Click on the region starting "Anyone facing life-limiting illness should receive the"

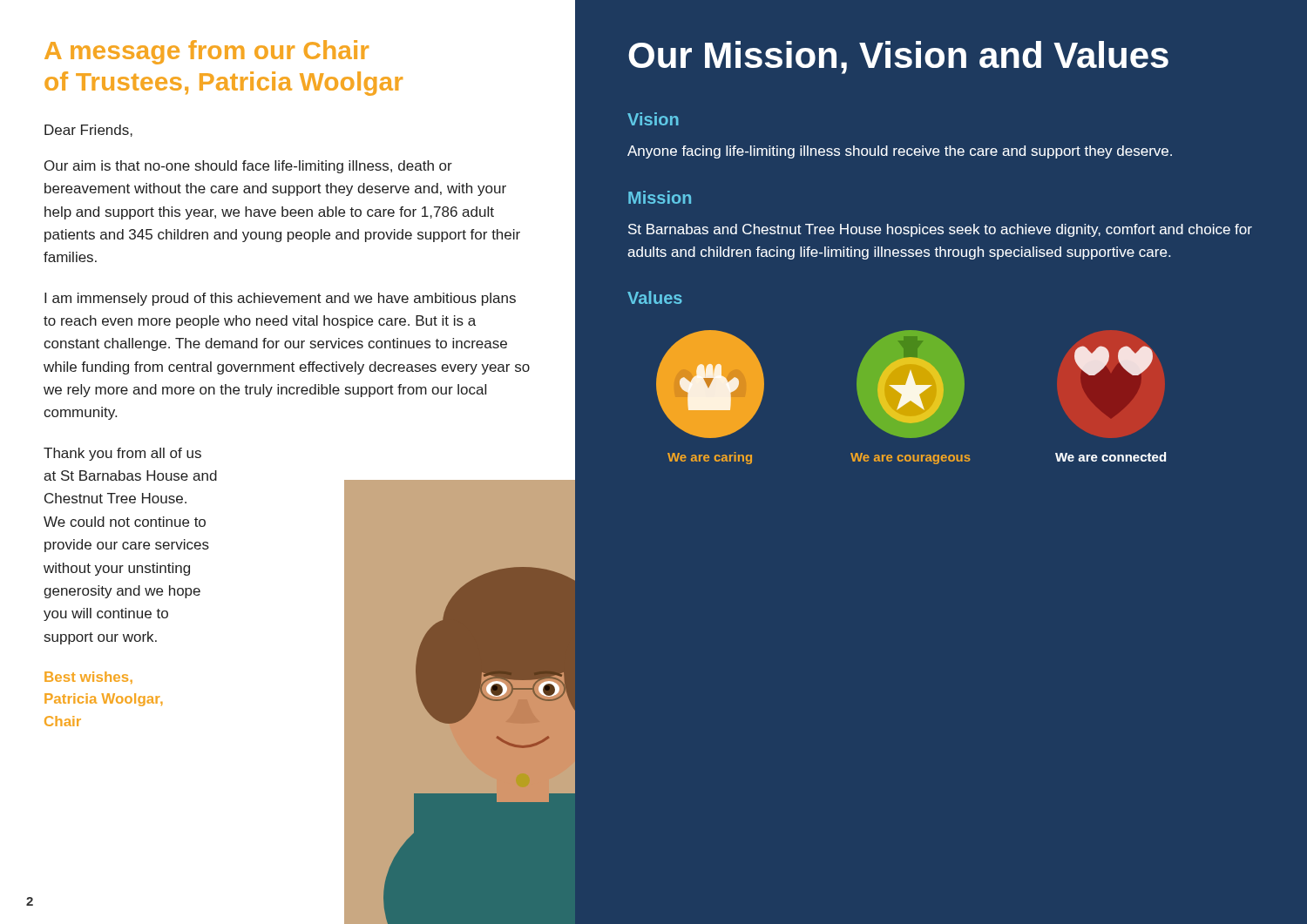click(x=900, y=151)
